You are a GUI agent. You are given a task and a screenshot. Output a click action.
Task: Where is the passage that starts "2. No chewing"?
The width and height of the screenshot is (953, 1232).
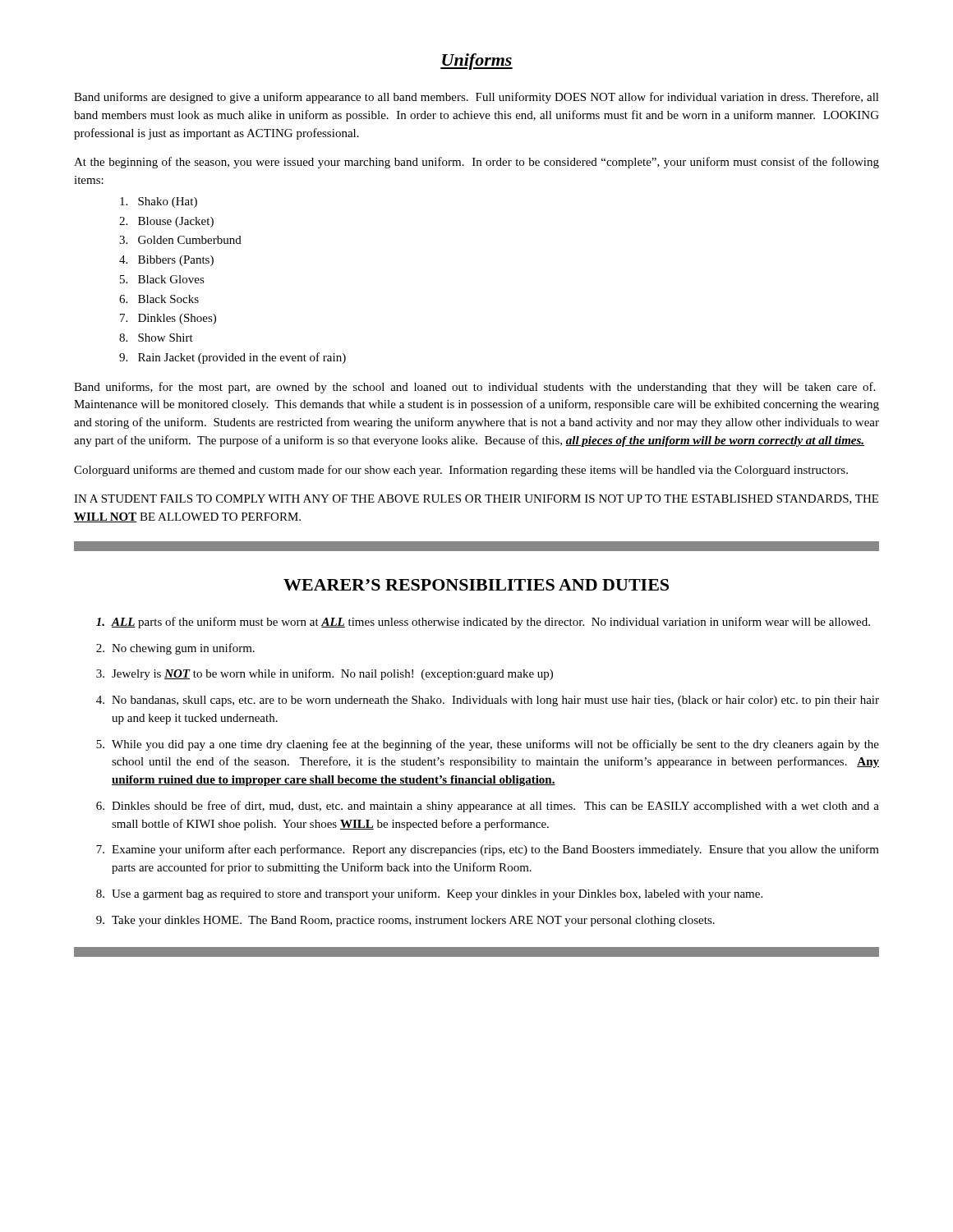175,649
